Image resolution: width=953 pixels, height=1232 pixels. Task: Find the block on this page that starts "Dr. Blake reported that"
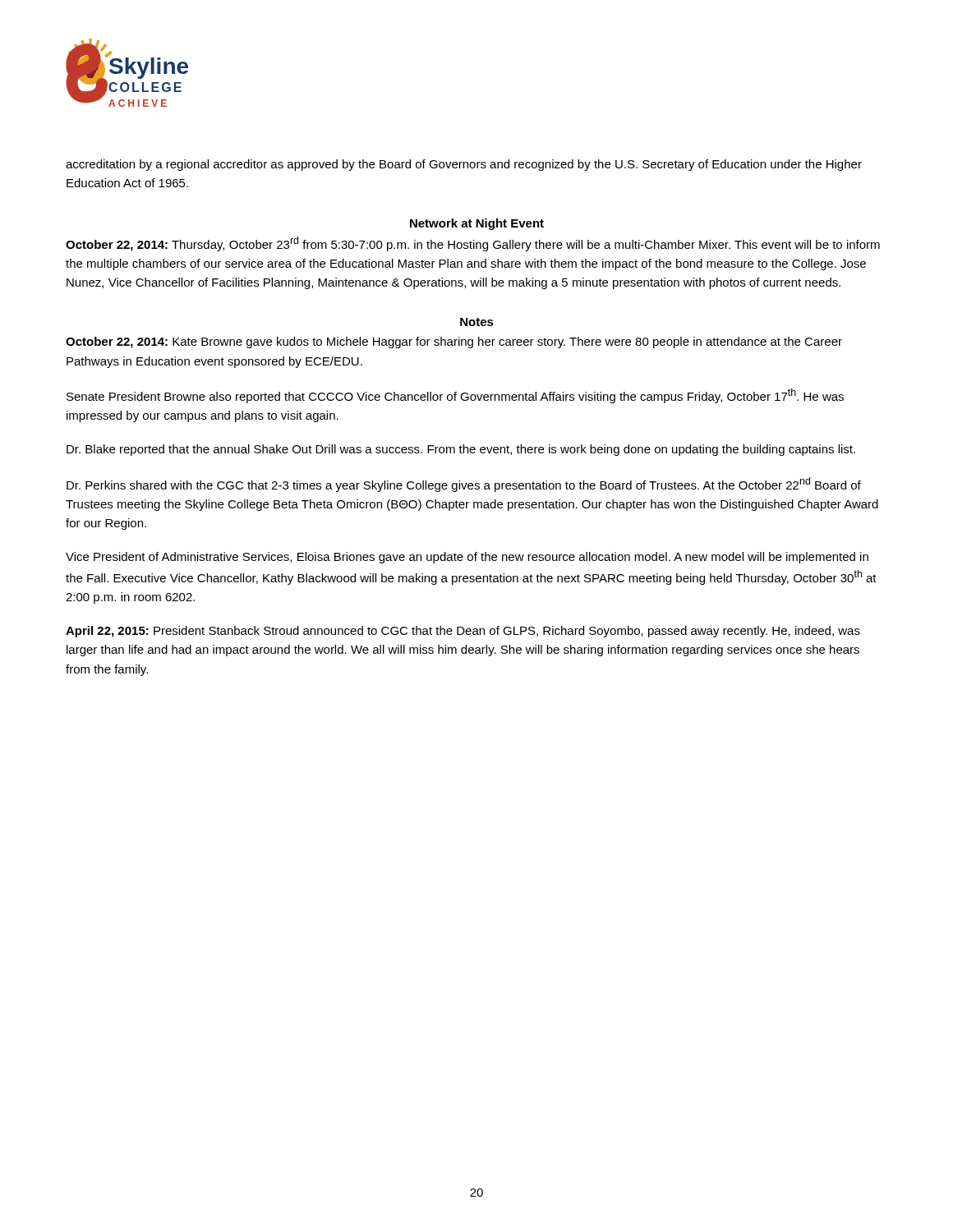tap(461, 449)
